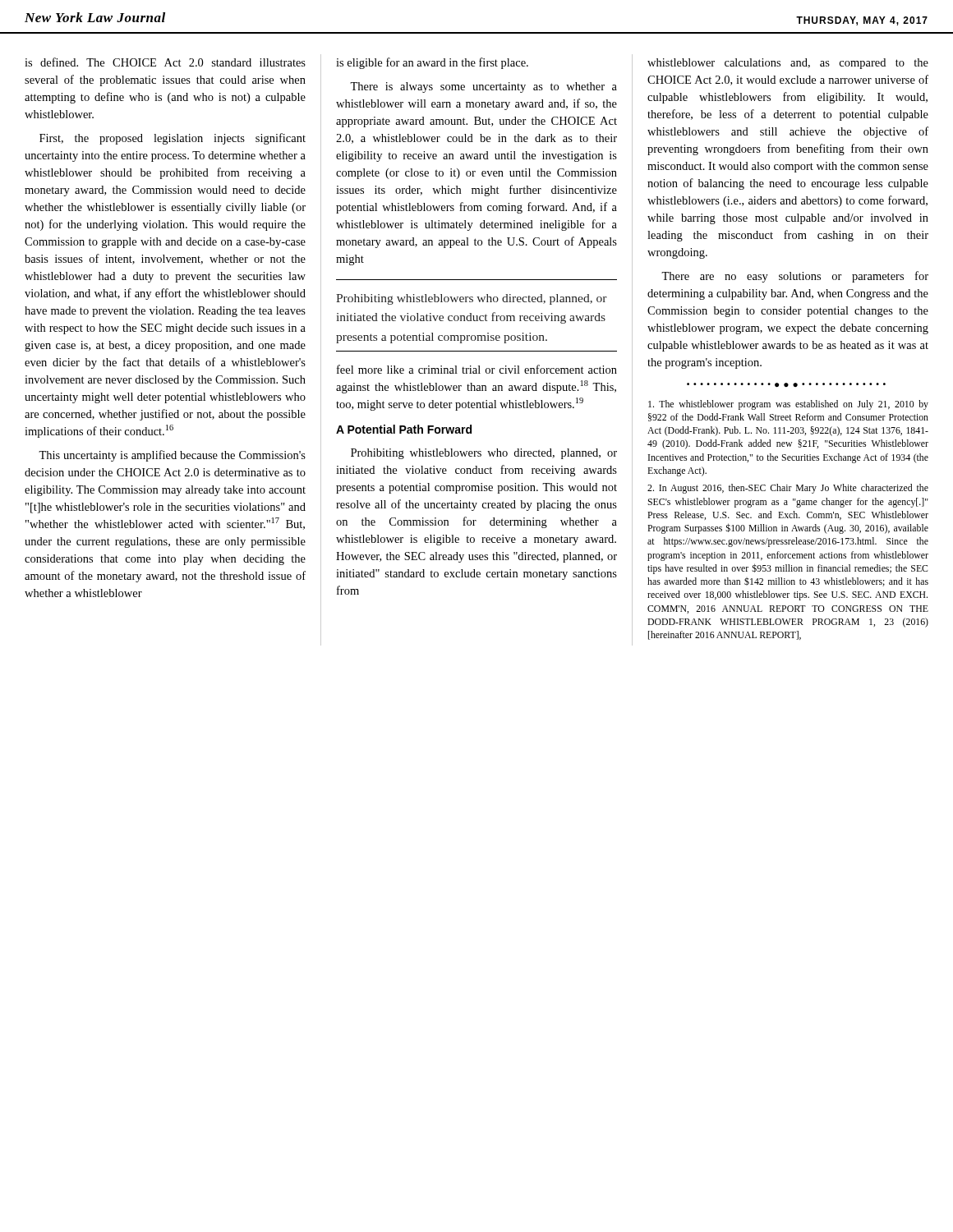The height and width of the screenshot is (1232, 953).
Task: Locate the block of text that opens with "The whistleblower program was"
Action: tap(788, 437)
